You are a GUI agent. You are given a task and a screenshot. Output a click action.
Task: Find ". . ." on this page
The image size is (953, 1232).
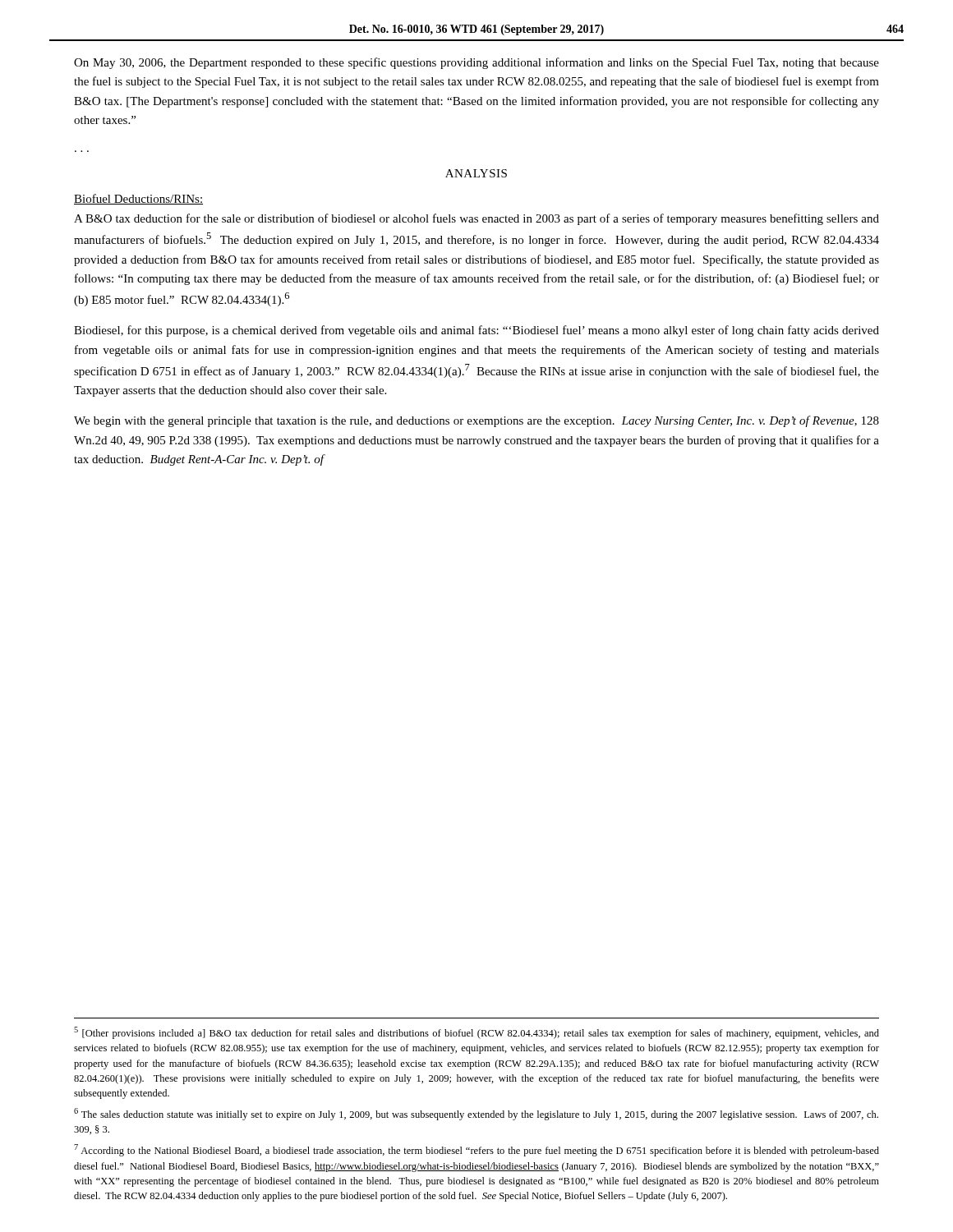click(x=82, y=148)
